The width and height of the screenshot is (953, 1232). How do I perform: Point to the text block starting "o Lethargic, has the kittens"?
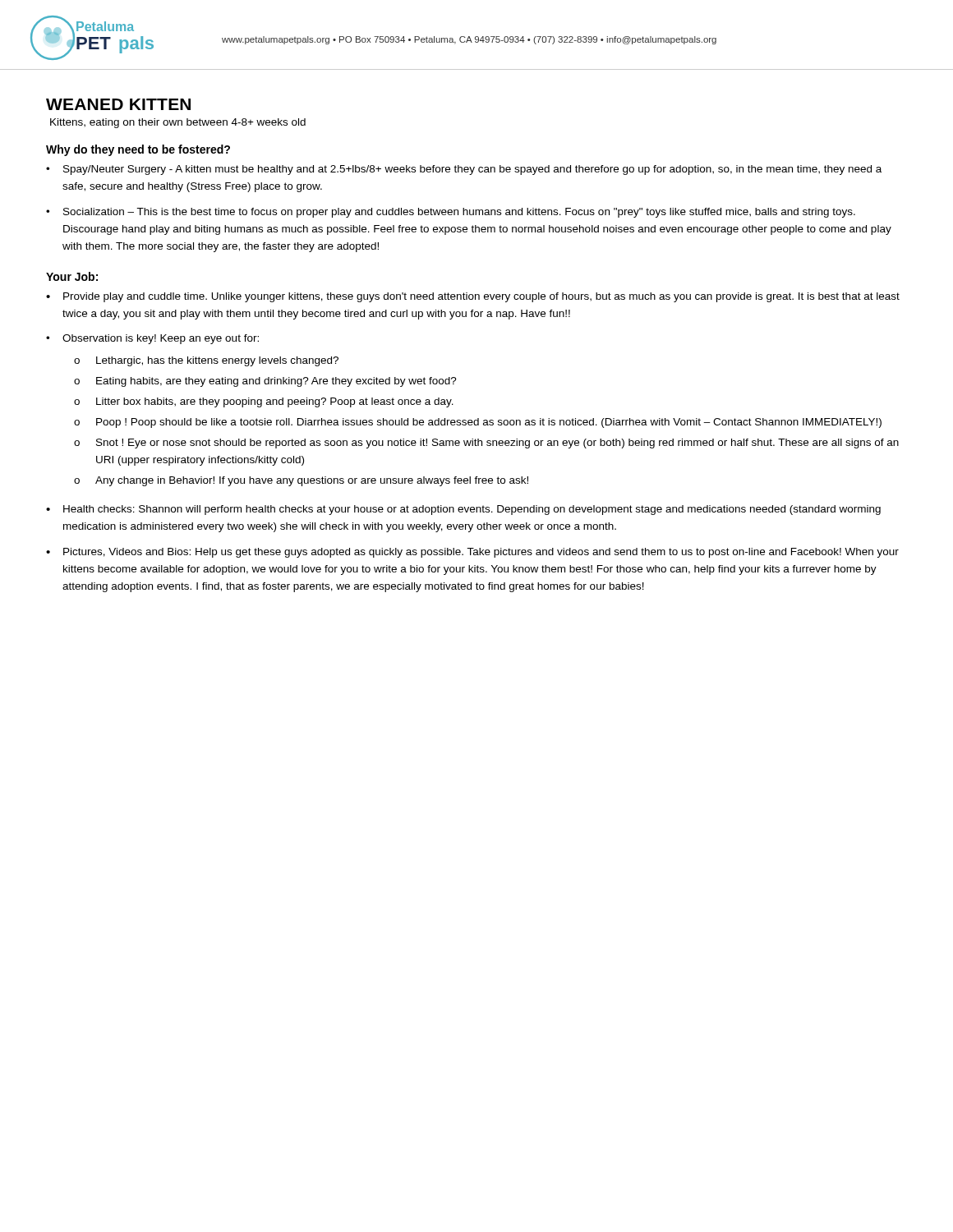(206, 361)
